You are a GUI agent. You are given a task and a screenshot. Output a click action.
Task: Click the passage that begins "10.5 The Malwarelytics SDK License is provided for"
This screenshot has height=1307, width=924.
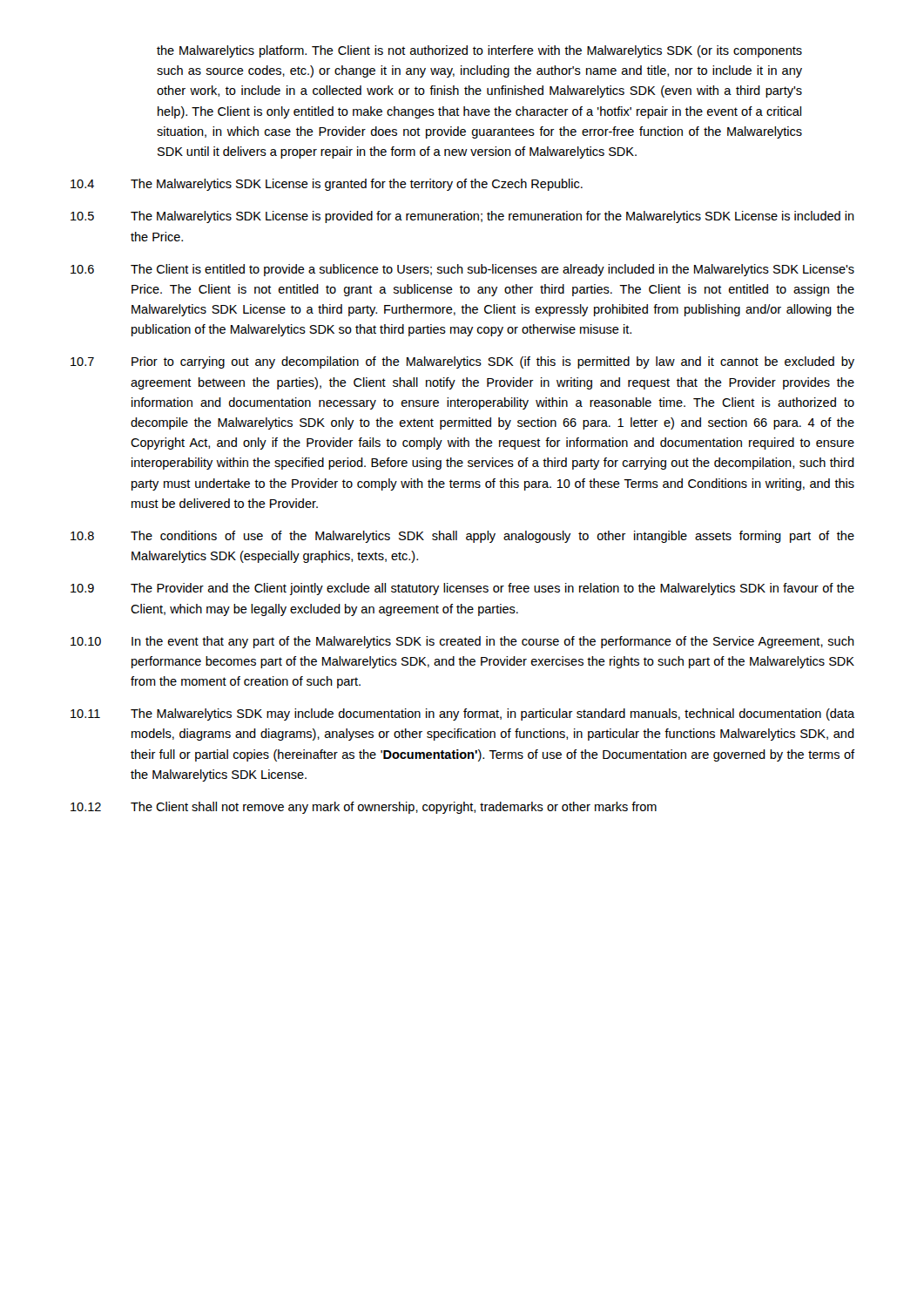(x=462, y=227)
